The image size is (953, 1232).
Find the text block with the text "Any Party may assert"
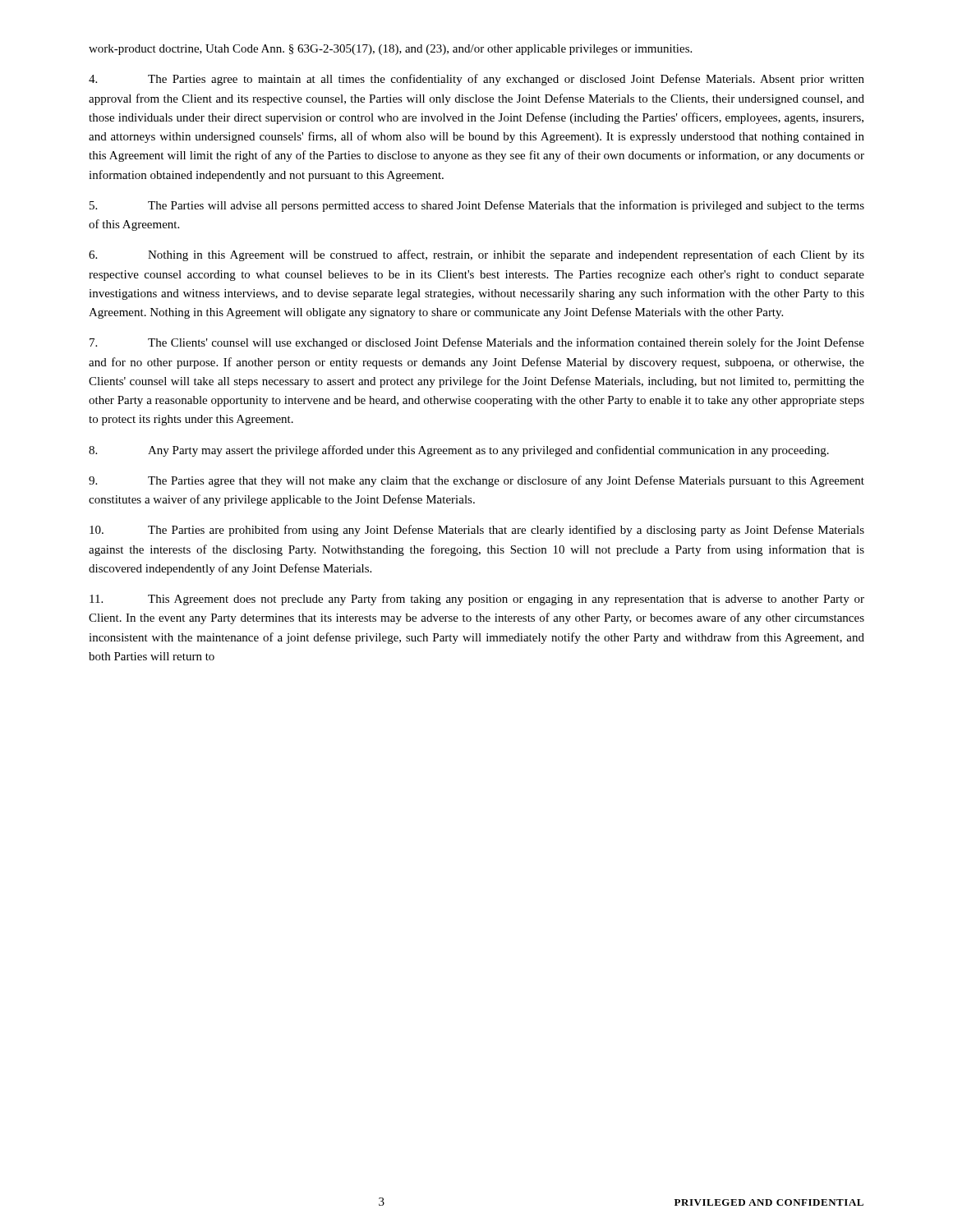[459, 450]
